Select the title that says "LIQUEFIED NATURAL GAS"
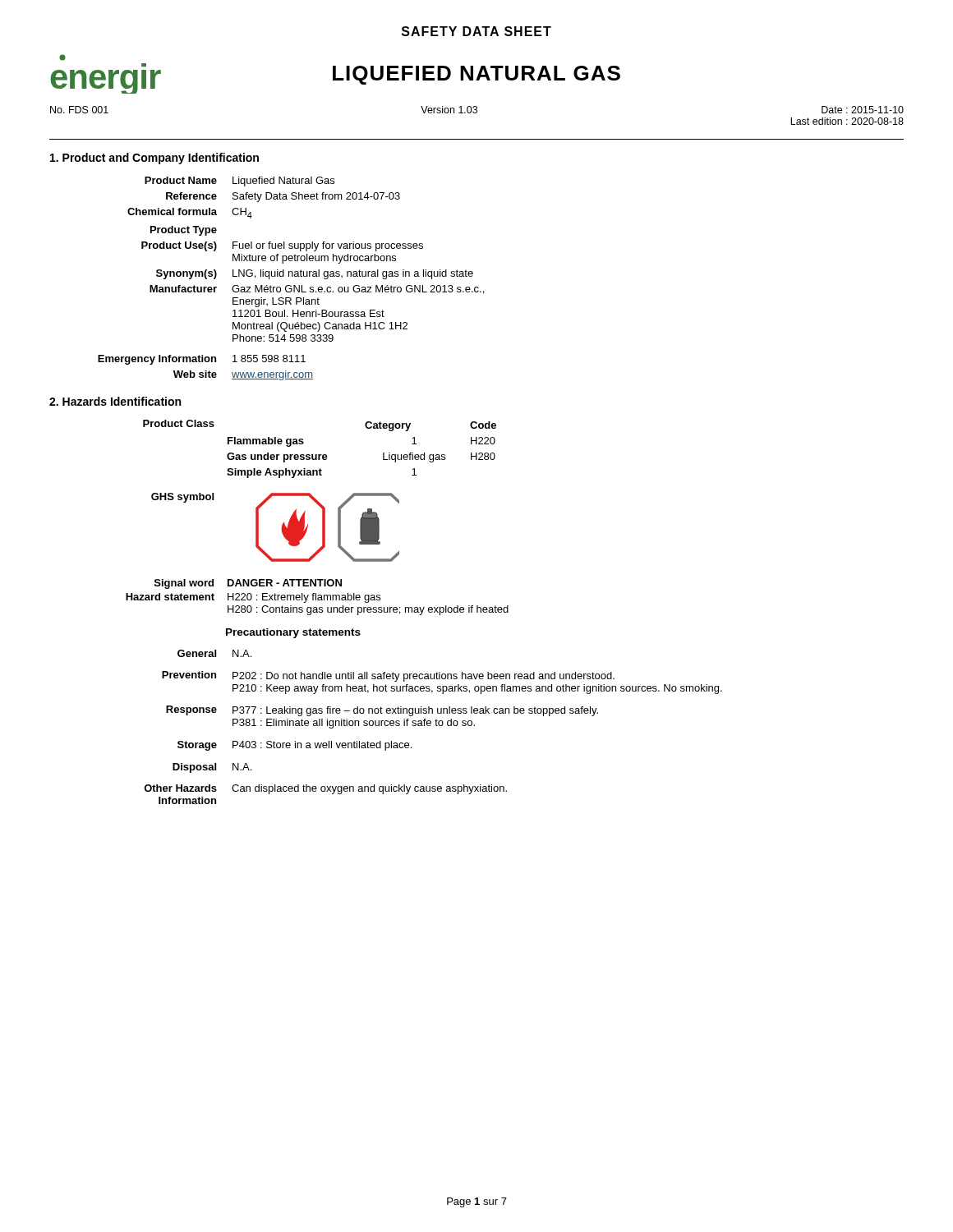Viewport: 953px width, 1232px height. click(476, 73)
